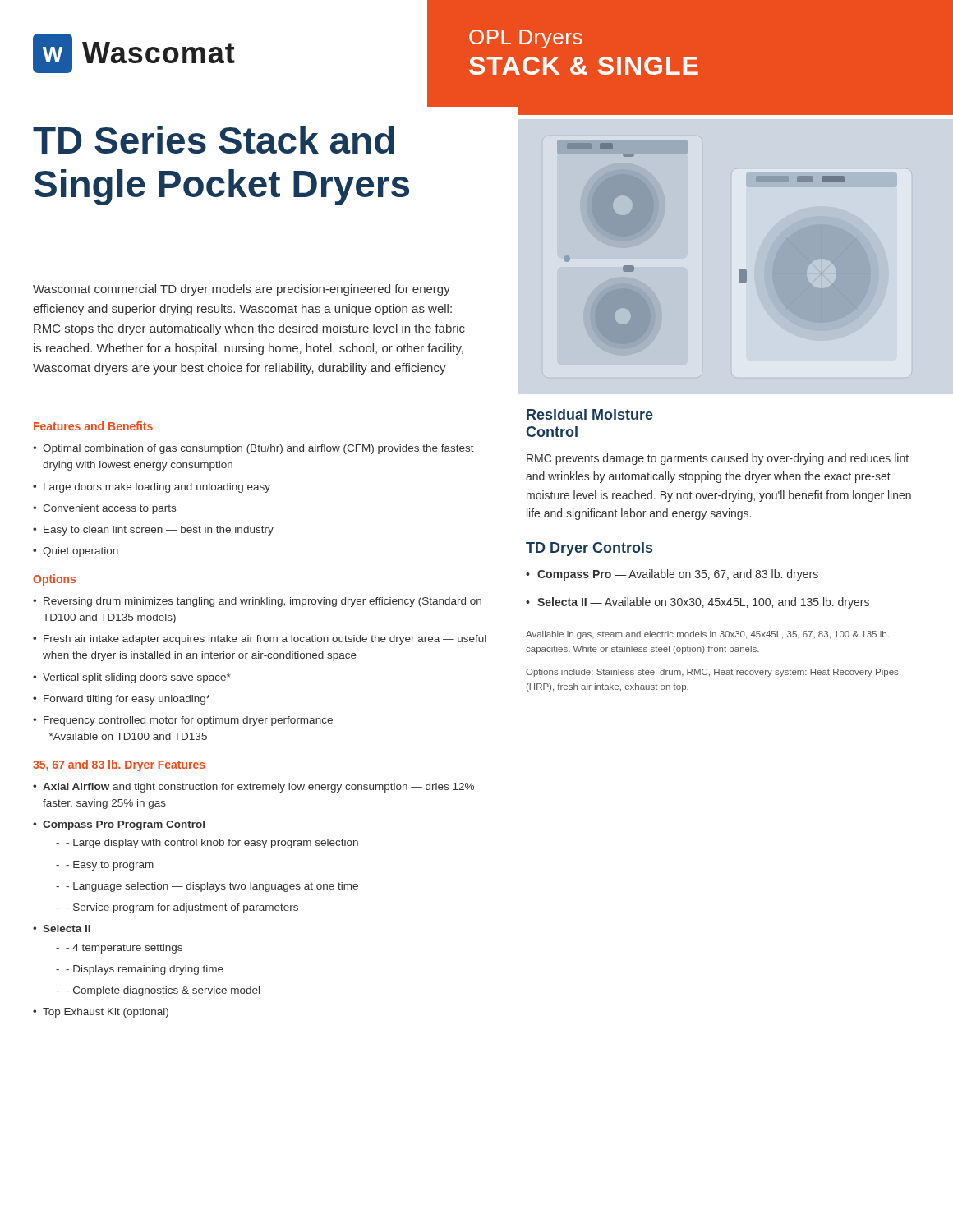Click on the passage starting "Optimal combination of gas"
Image resolution: width=953 pixels, height=1232 pixels.
(258, 456)
